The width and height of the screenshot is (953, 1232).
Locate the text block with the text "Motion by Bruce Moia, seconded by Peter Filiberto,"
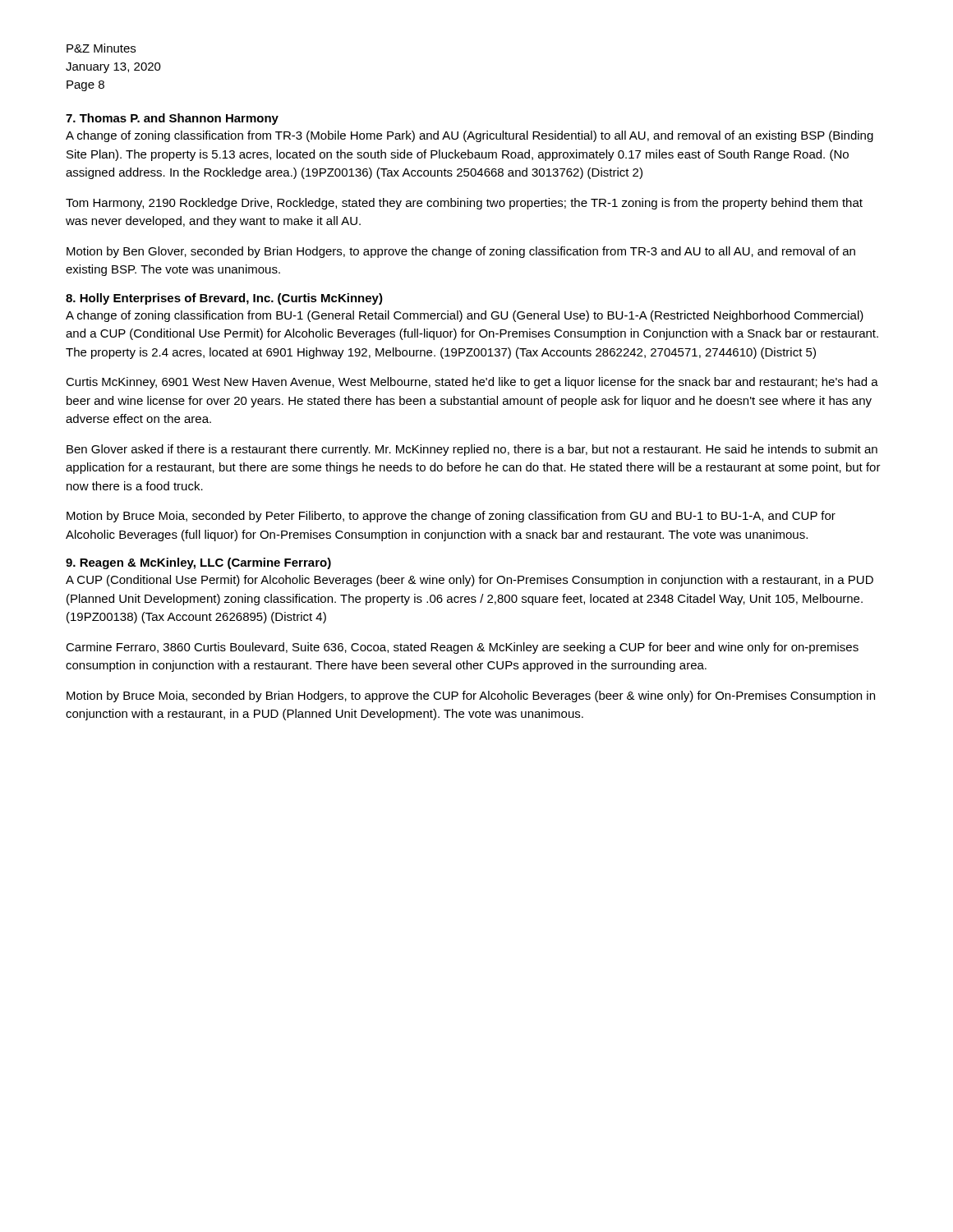click(x=476, y=525)
